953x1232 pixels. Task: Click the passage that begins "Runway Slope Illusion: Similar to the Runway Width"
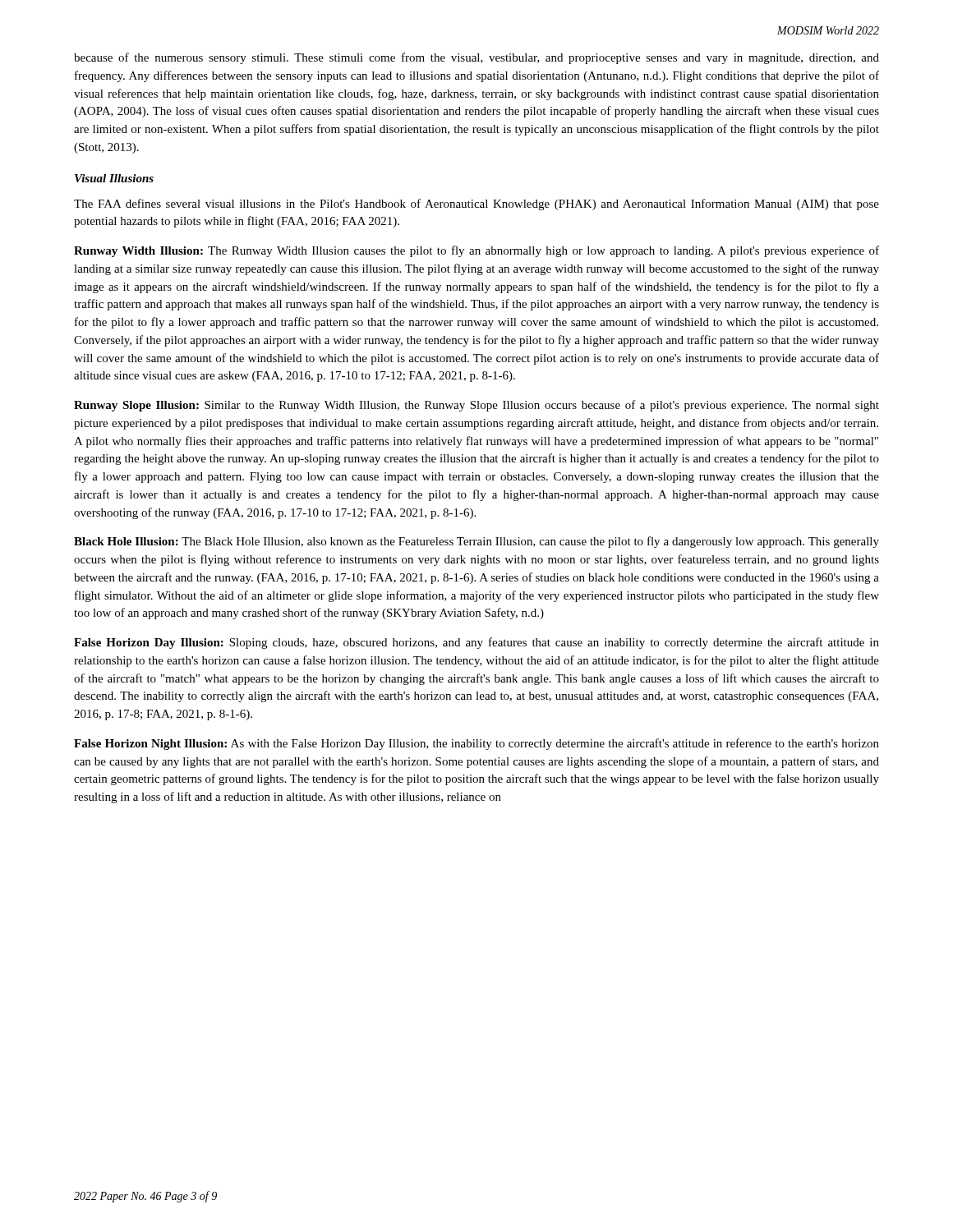476,459
